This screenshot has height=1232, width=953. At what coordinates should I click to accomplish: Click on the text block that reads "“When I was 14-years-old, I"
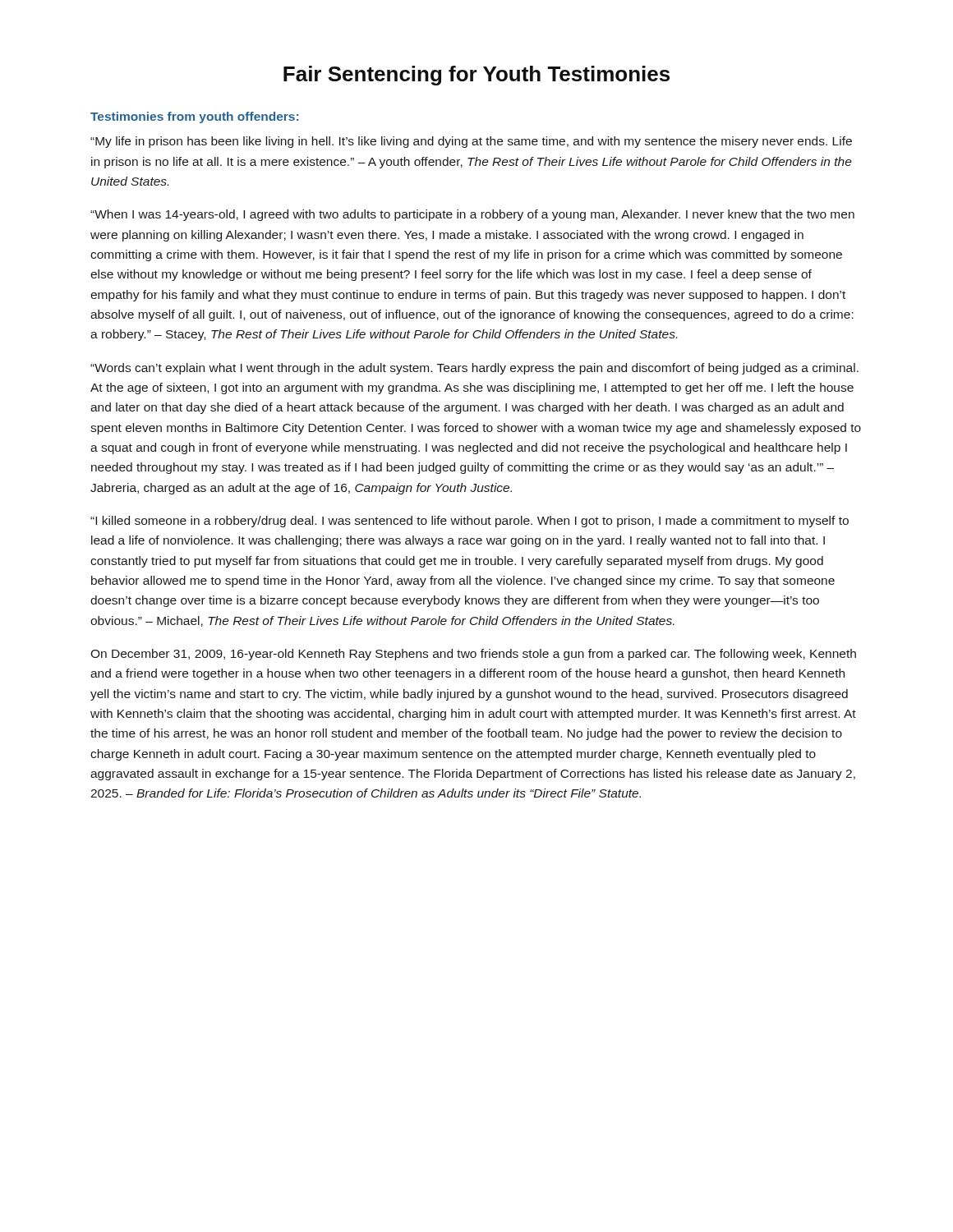[x=473, y=274]
